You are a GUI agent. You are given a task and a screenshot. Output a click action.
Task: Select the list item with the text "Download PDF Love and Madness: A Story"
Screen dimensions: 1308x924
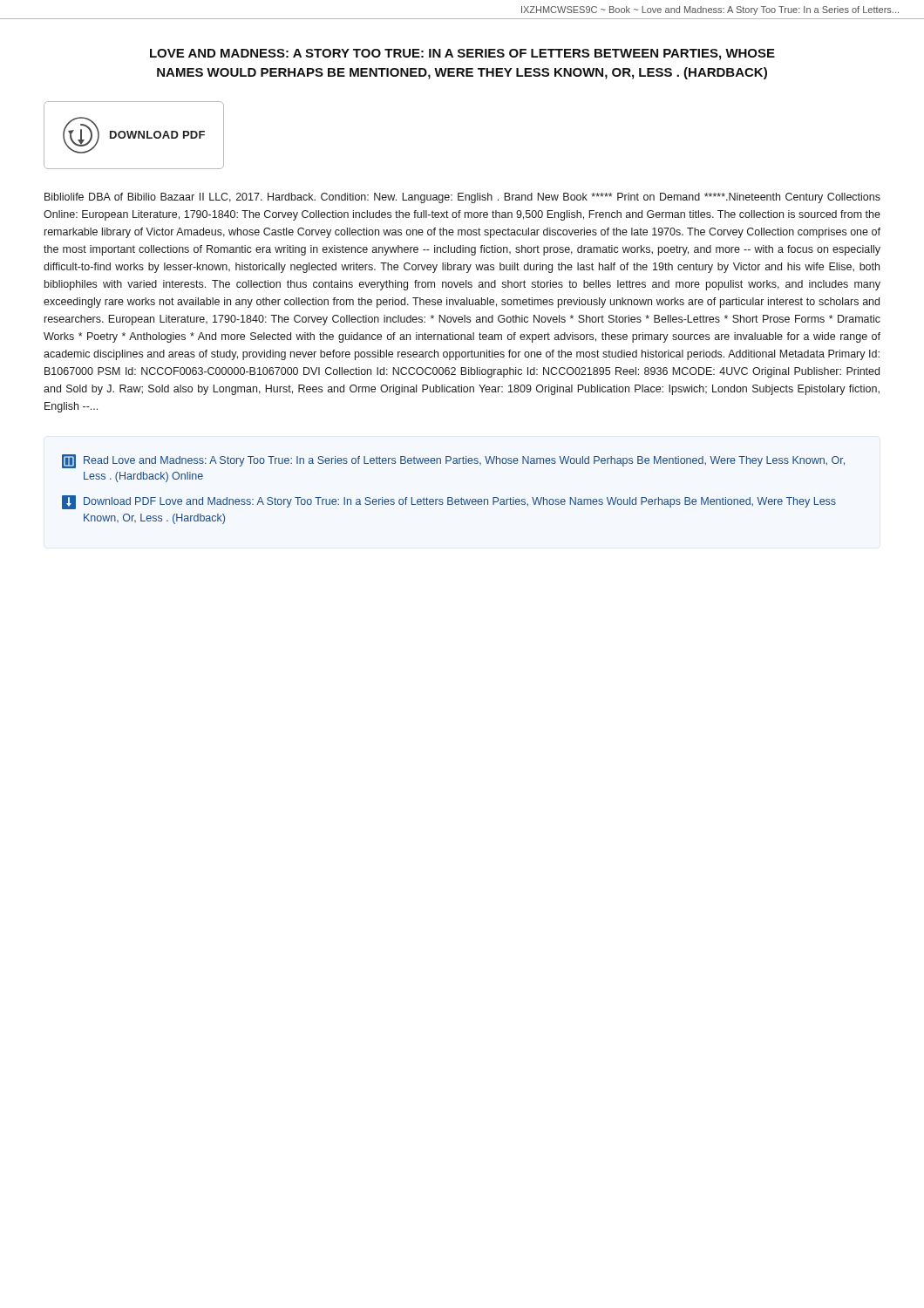point(462,510)
